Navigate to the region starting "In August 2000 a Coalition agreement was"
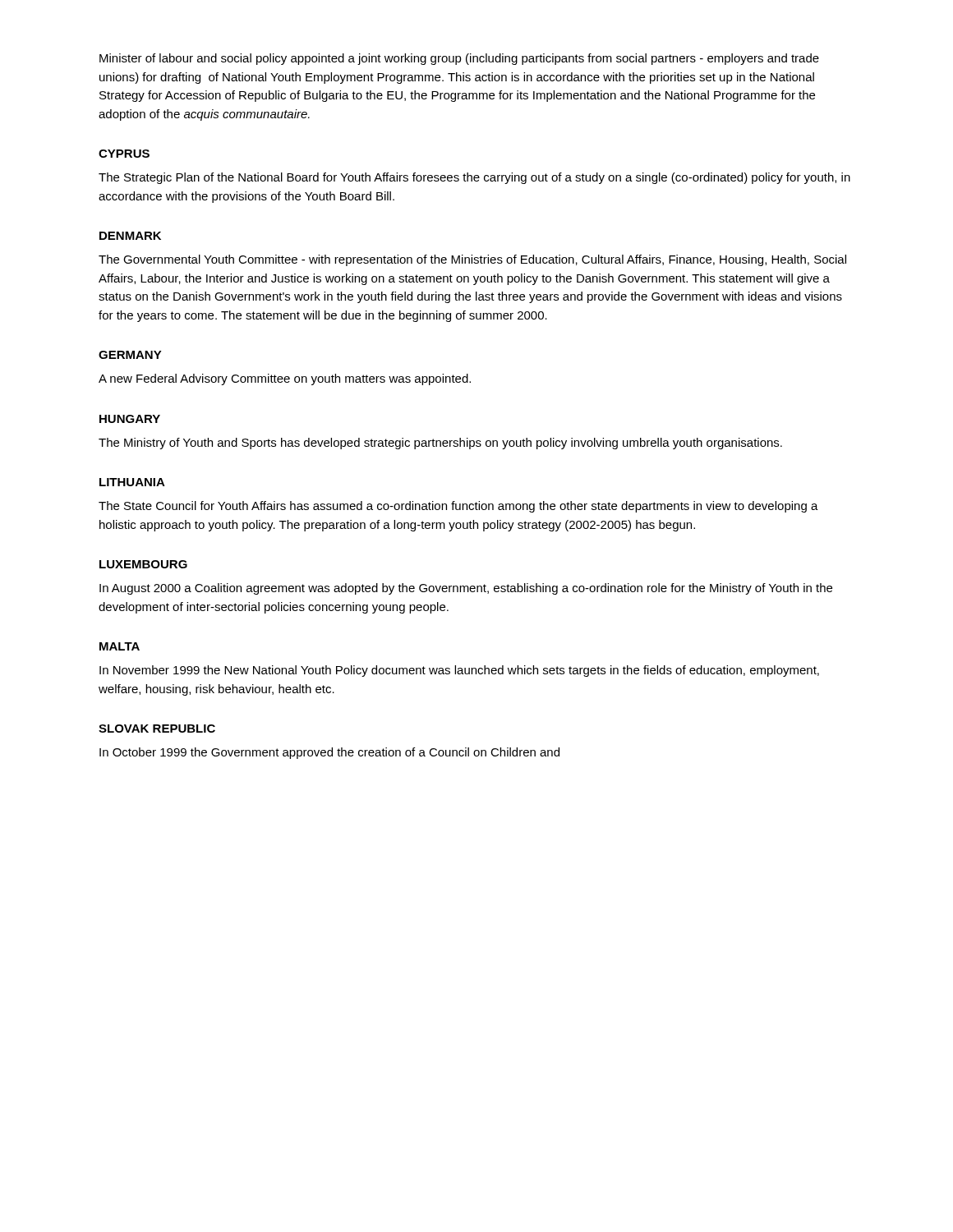The image size is (953, 1232). click(476, 598)
